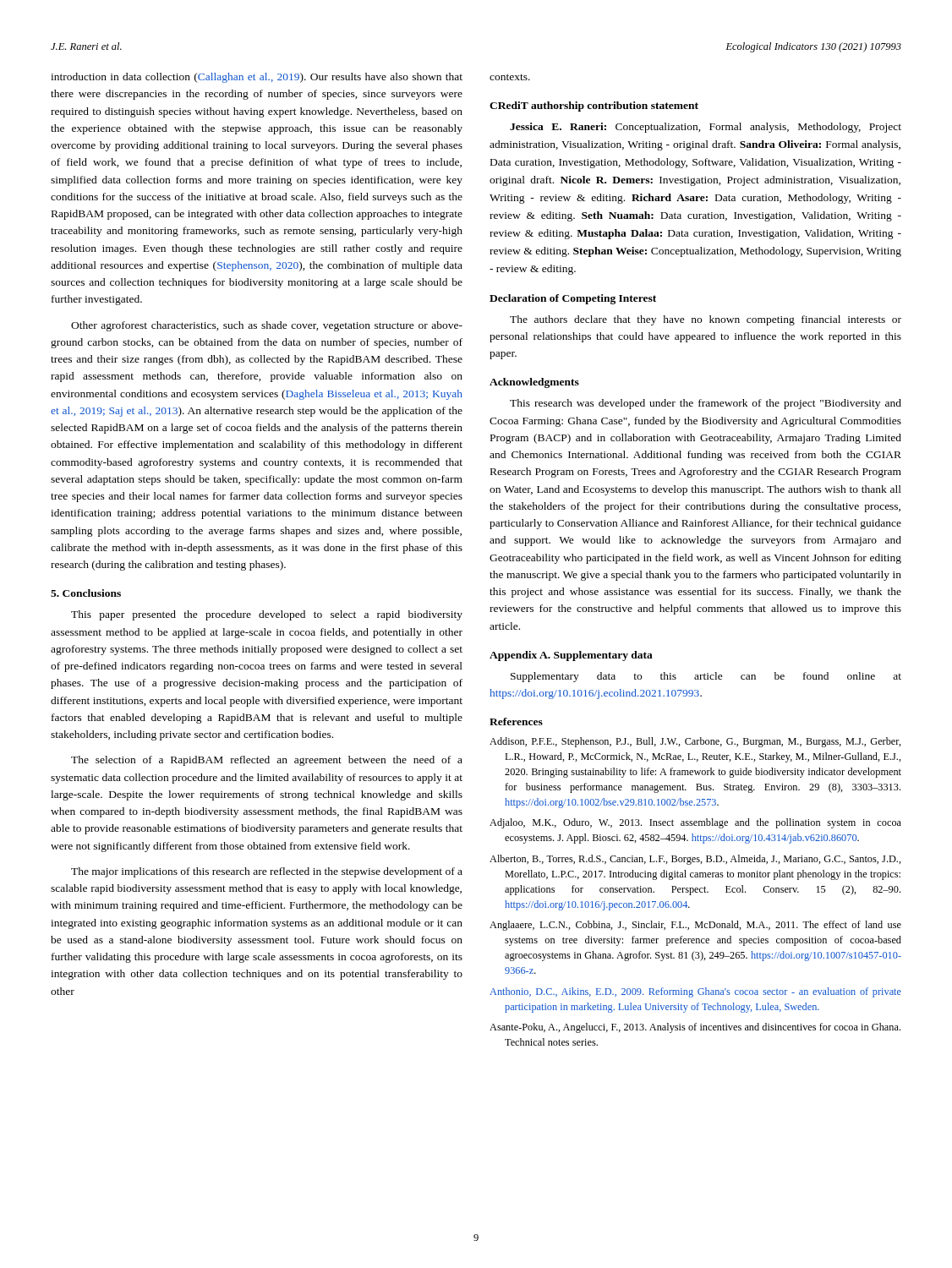Screen dimensions: 1268x952
Task: Click the passage that begins "Supplementary data to this article can be found"
Action: [x=695, y=685]
